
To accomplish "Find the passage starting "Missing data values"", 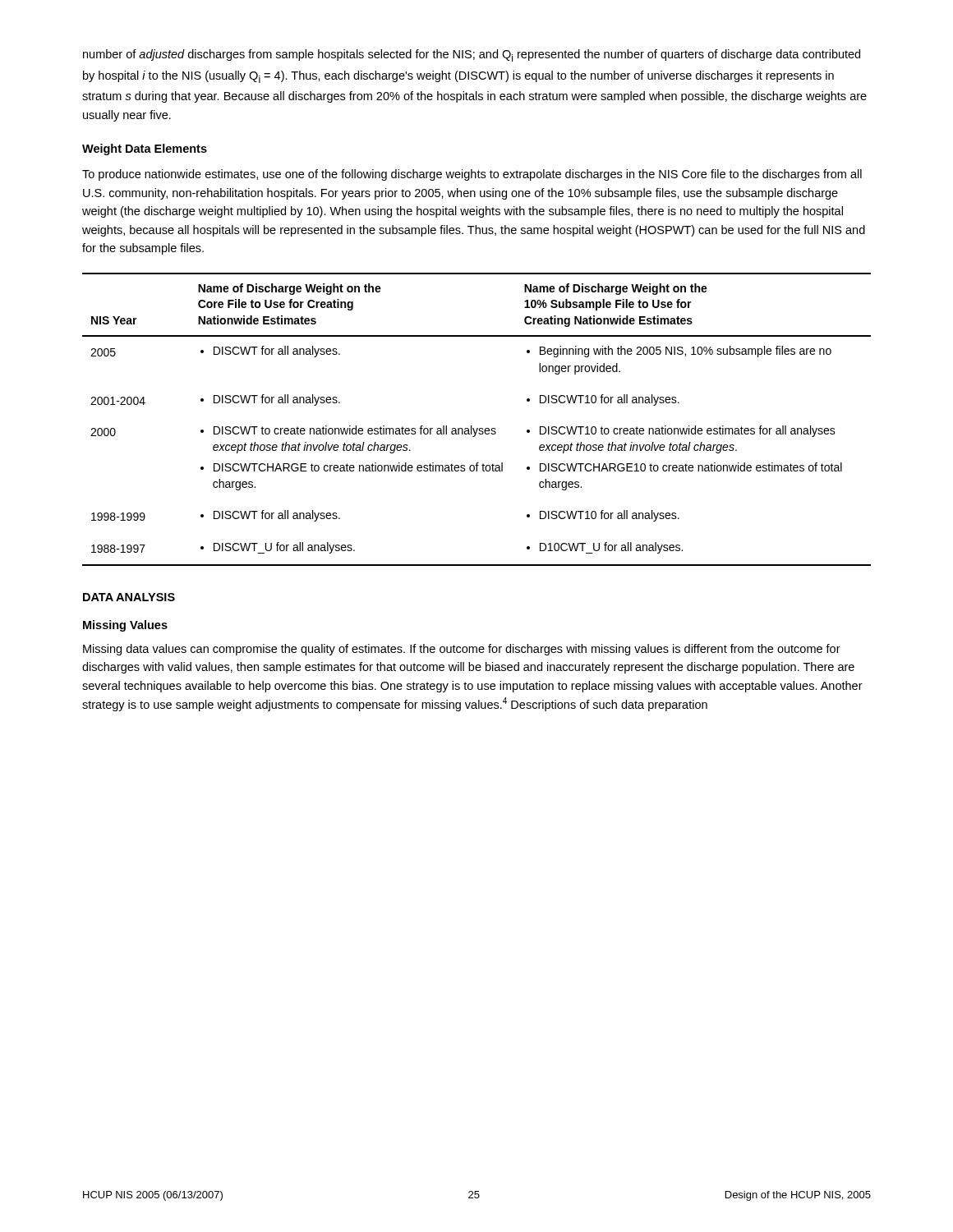I will (x=472, y=677).
